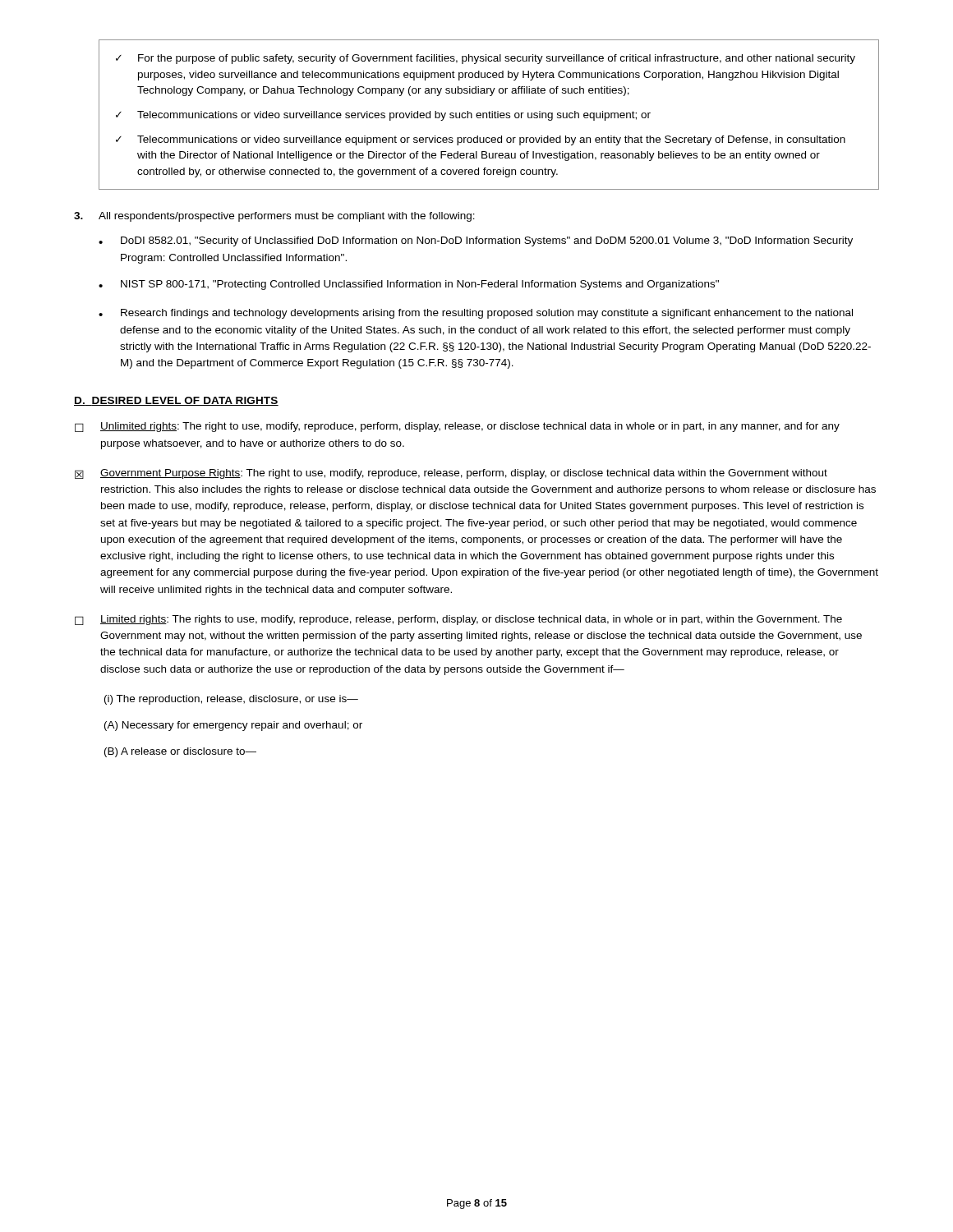Locate the text block starting "3. All respondents/prospective performers must be compliant"
This screenshot has width=953, height=1232.
[275, 216]
